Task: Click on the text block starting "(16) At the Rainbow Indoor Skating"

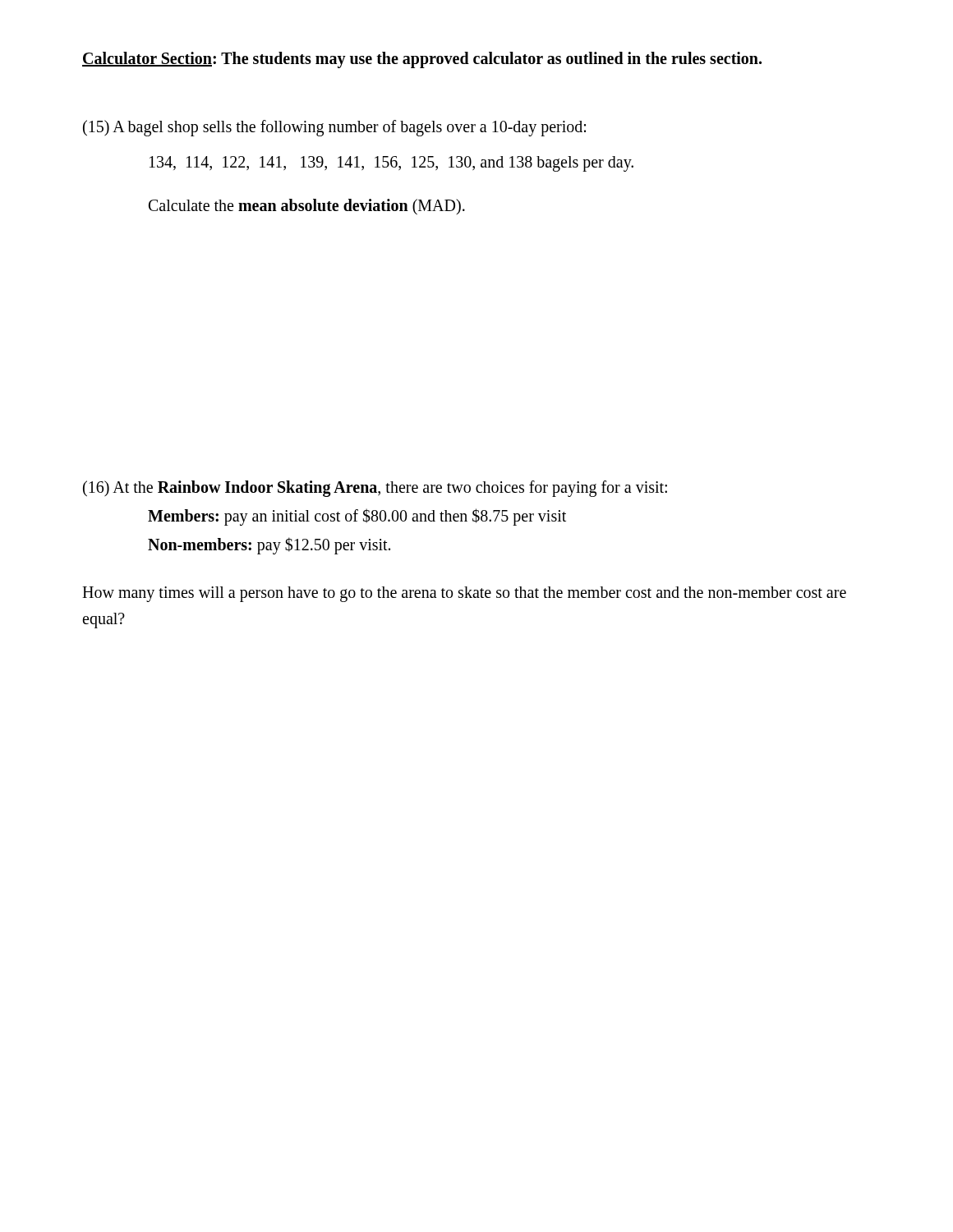Action: click(x=375, y=487)
